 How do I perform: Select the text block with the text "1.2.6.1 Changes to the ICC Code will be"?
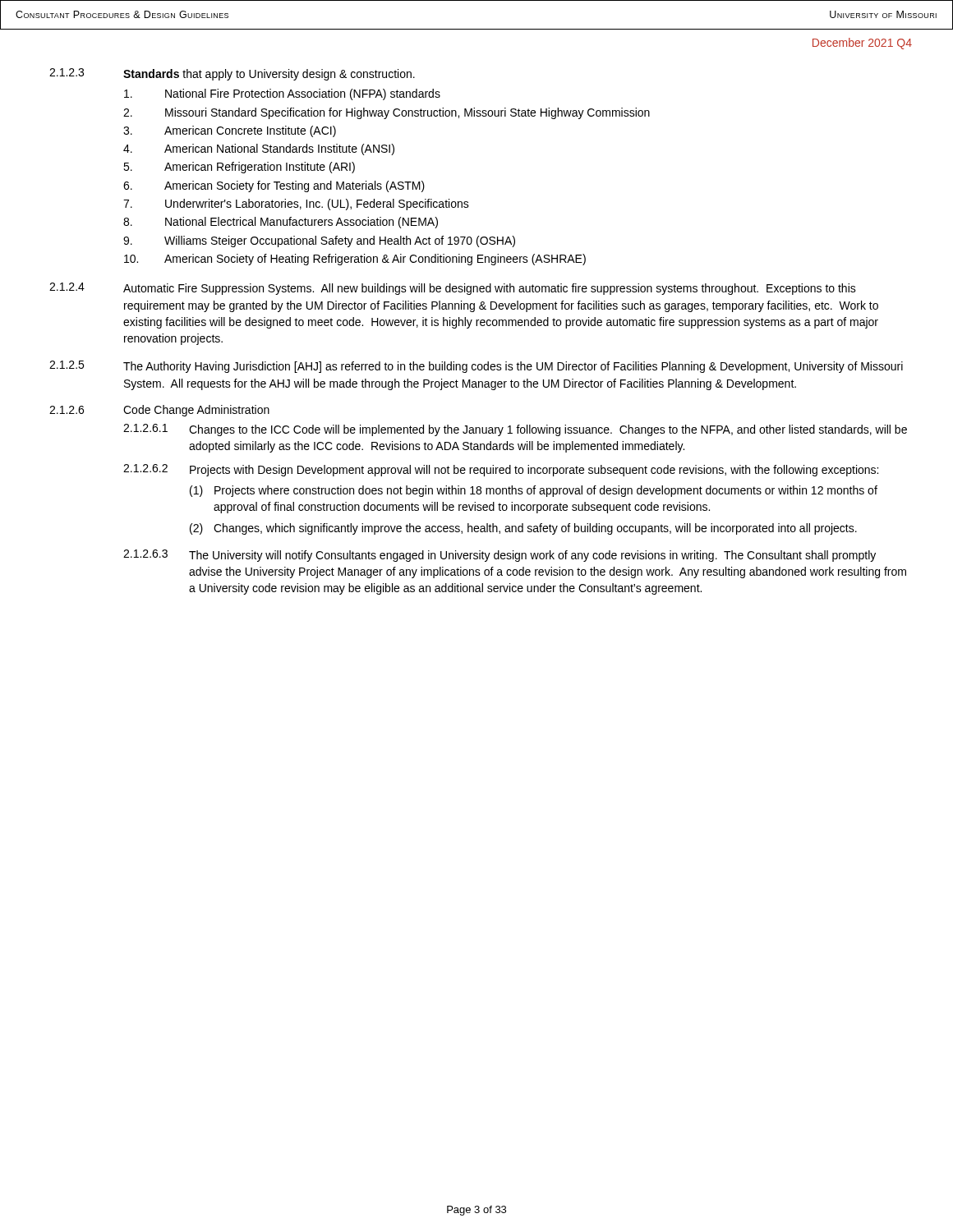(x=518, y=438)
